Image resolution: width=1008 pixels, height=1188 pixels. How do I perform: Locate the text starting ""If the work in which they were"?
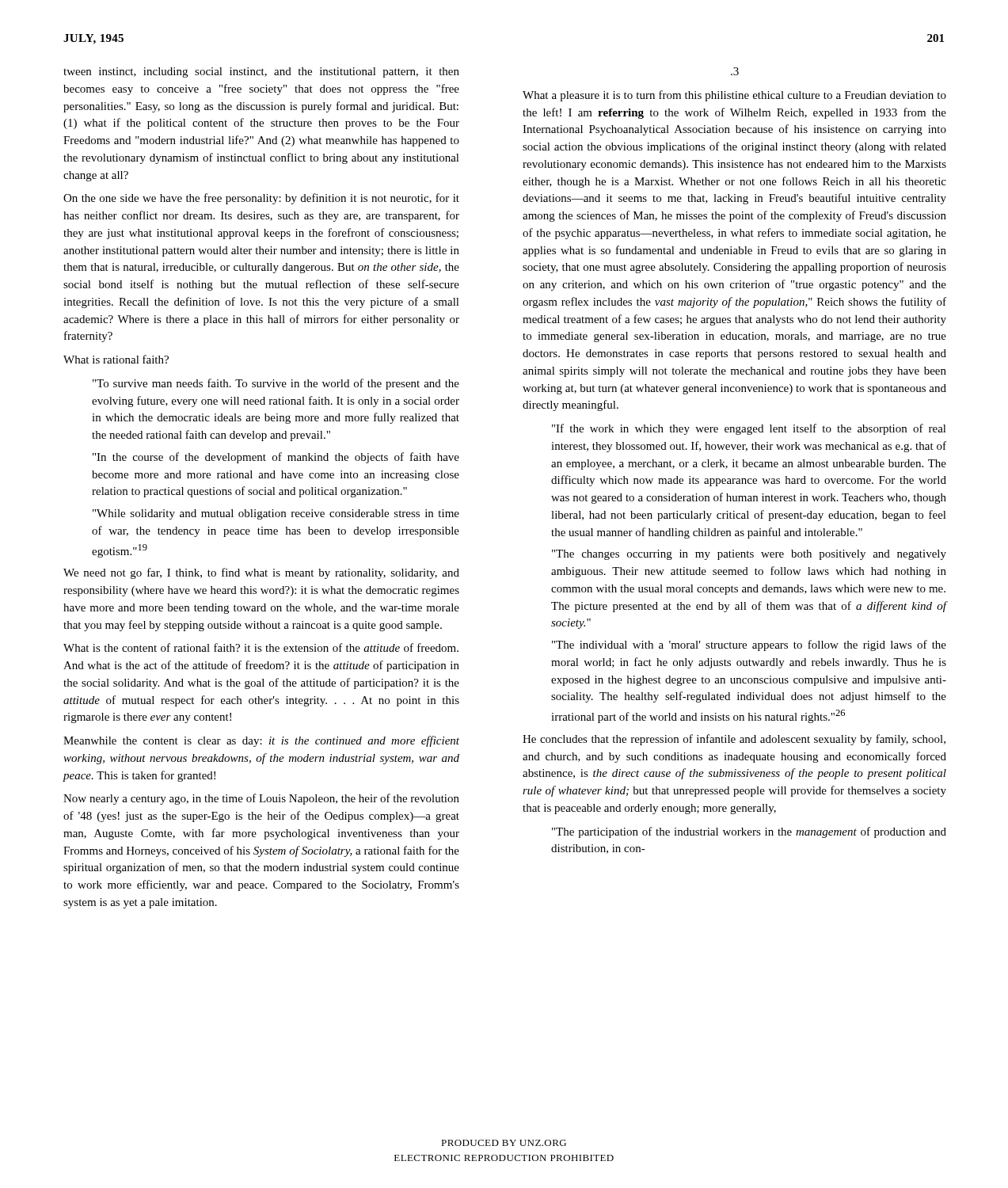tap(749, 481)
